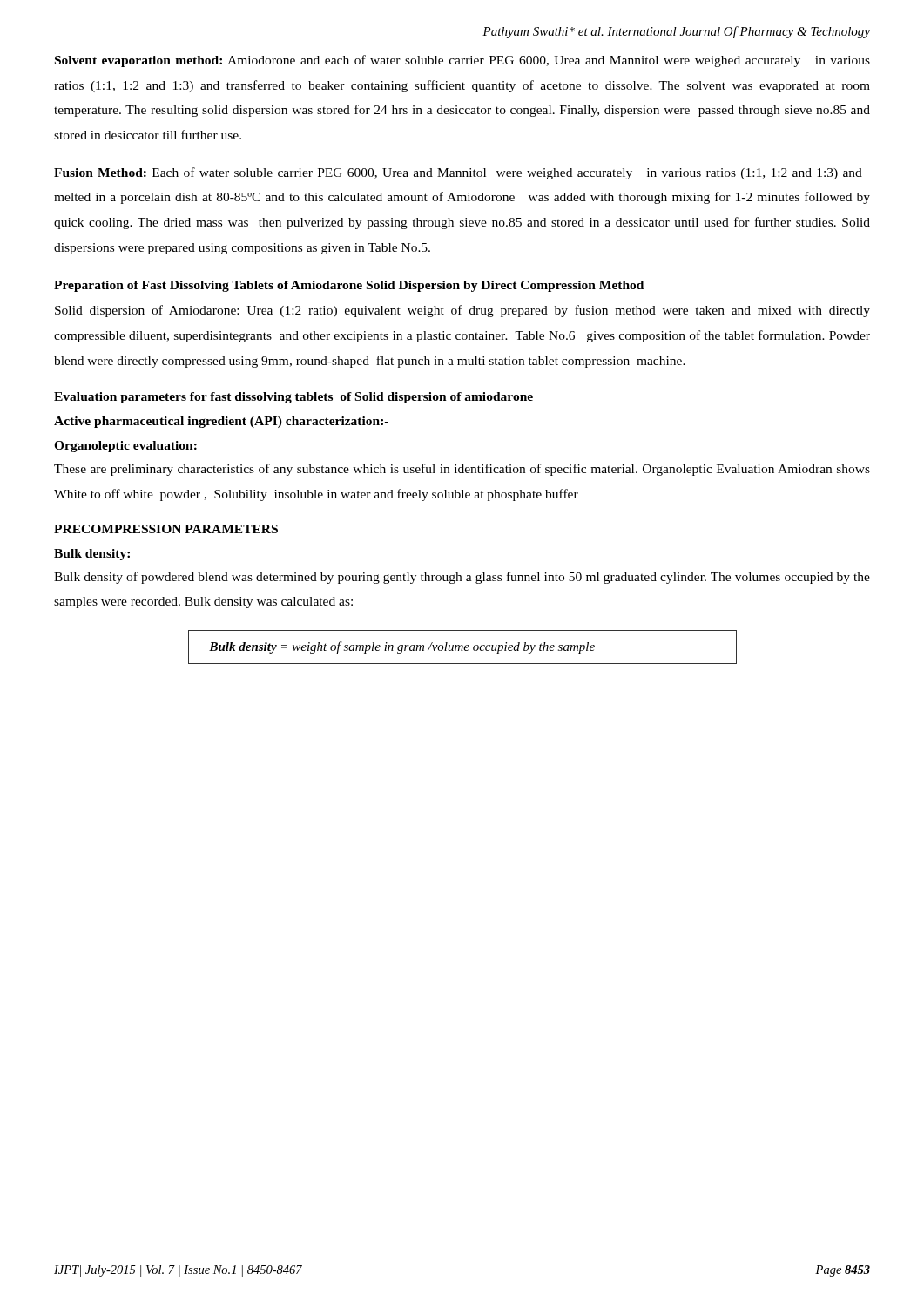Locate the text block starting "Bulk density of powdered blend was determined by"
This screenshot has width=924, height=1307.
pyautogui.click(x=462, y=589)
